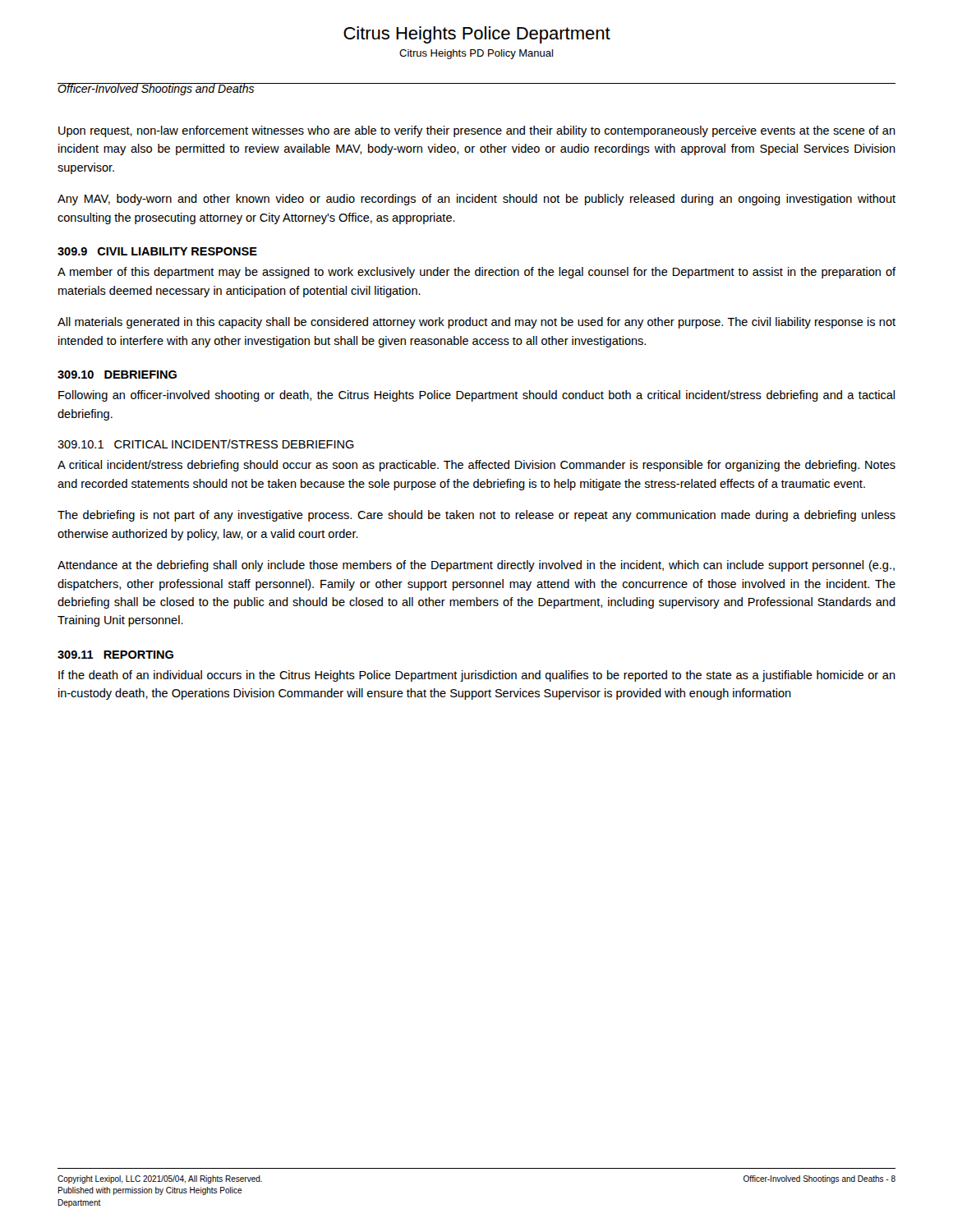Screen dimensions: 1232x953
Task: Find "Officer-Involved Shootings and Deaths" on this page
Action: coord(156,89)
